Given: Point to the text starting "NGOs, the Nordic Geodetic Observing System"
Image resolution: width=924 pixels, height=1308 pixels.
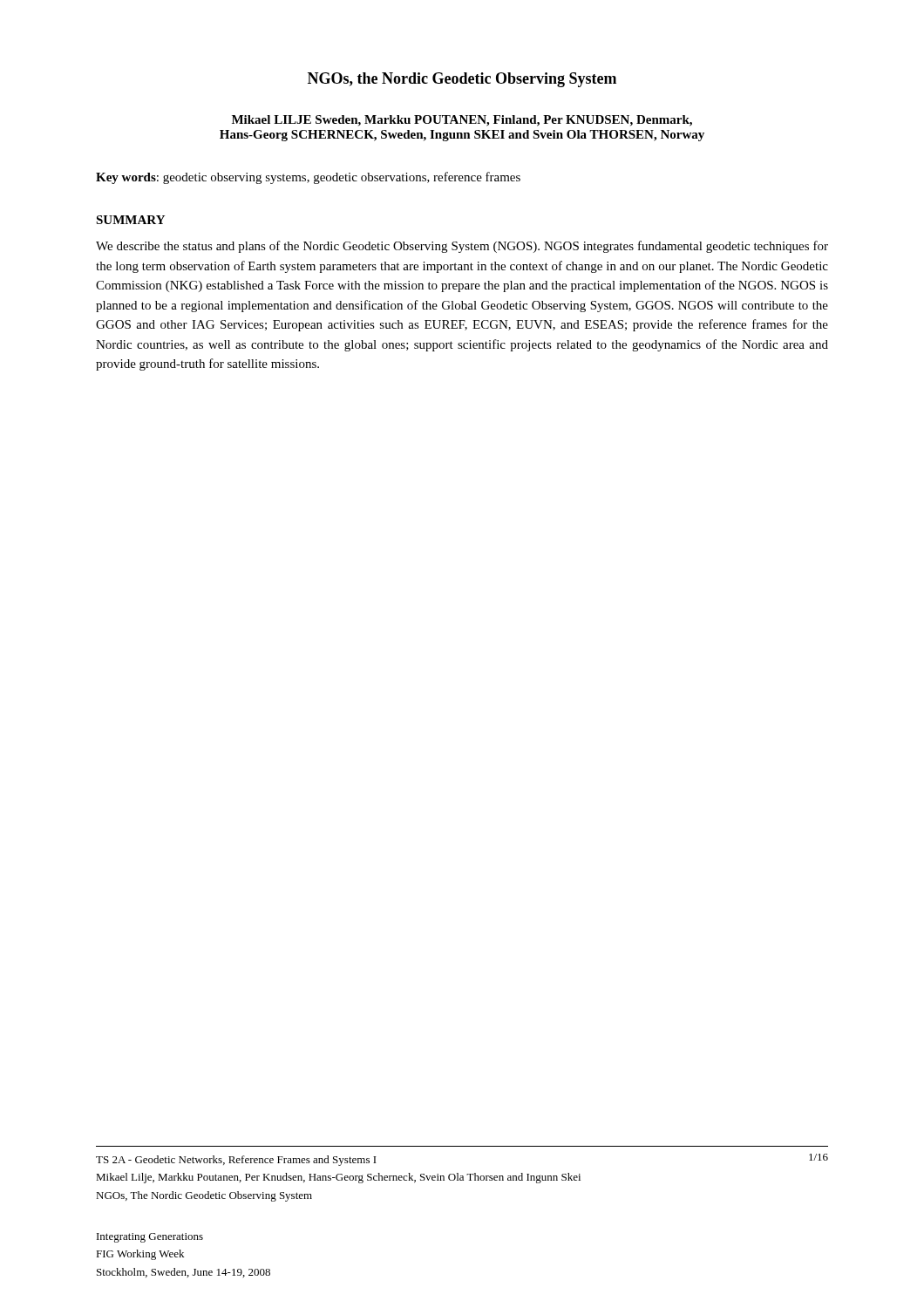Looking at the screenshot, I should tap(462, 78).
